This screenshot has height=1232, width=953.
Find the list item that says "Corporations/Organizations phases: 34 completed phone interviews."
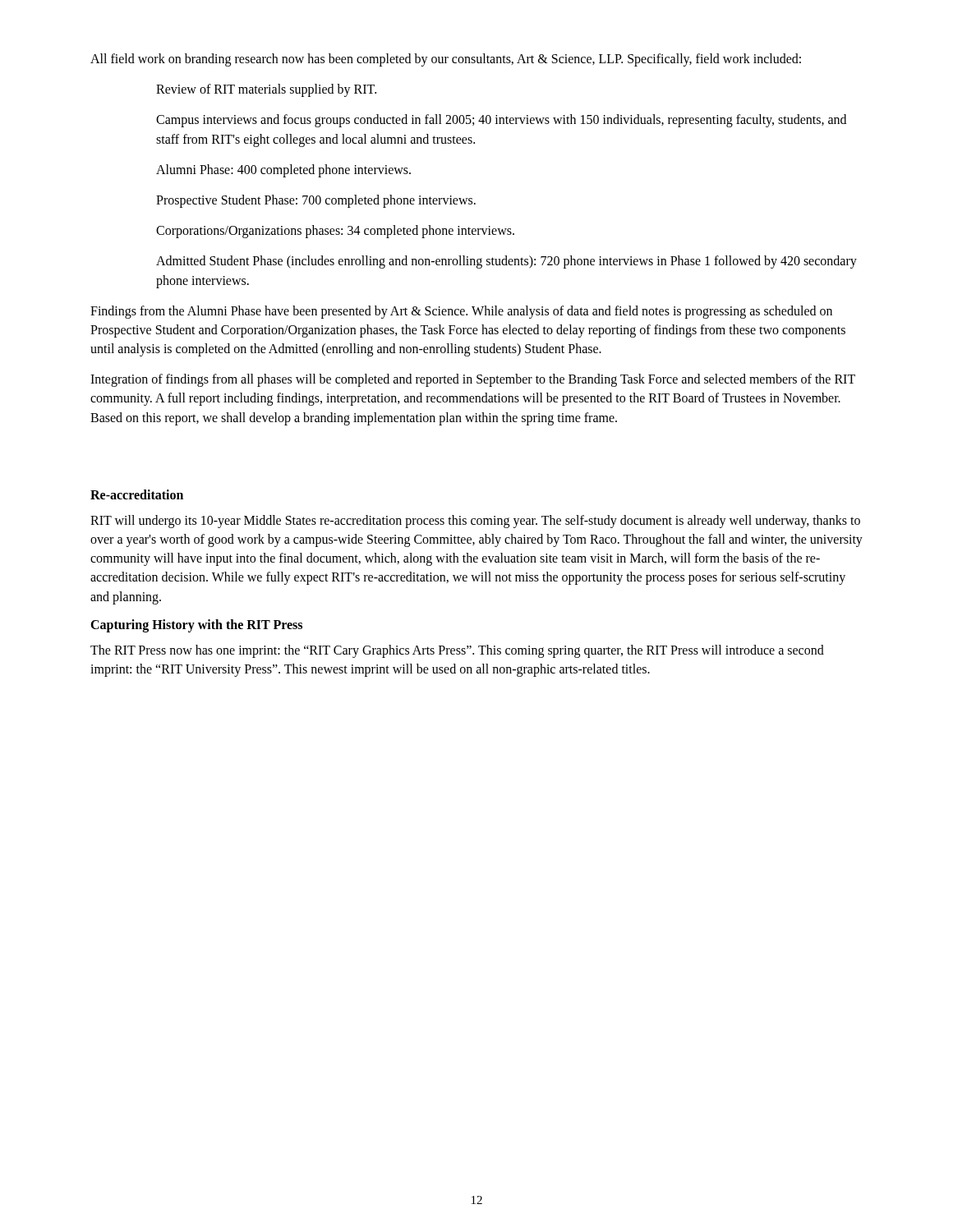point(336,231)
